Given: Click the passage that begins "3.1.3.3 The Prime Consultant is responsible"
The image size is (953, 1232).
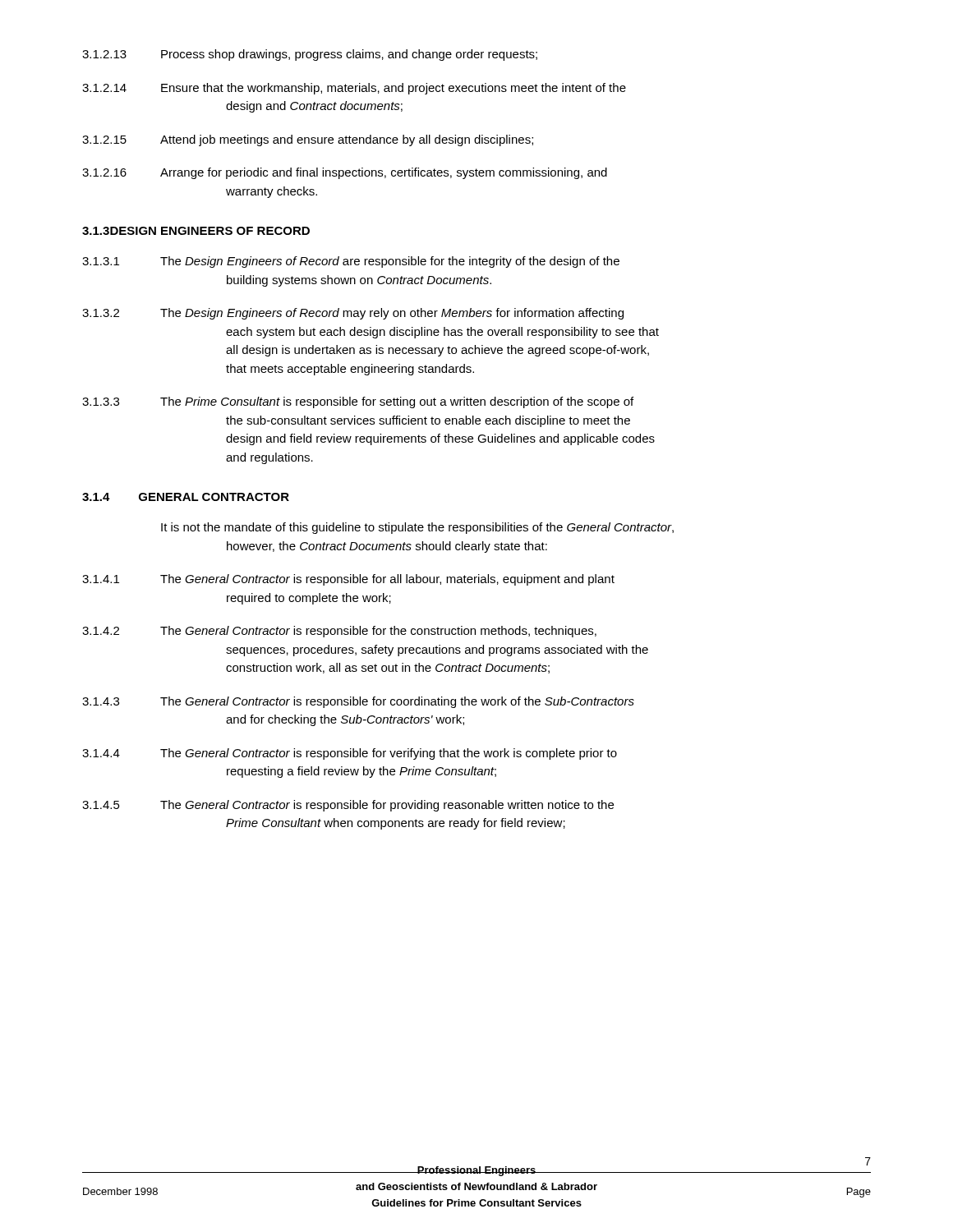Looking at the screenshot, I should click(x=476, y=430).
